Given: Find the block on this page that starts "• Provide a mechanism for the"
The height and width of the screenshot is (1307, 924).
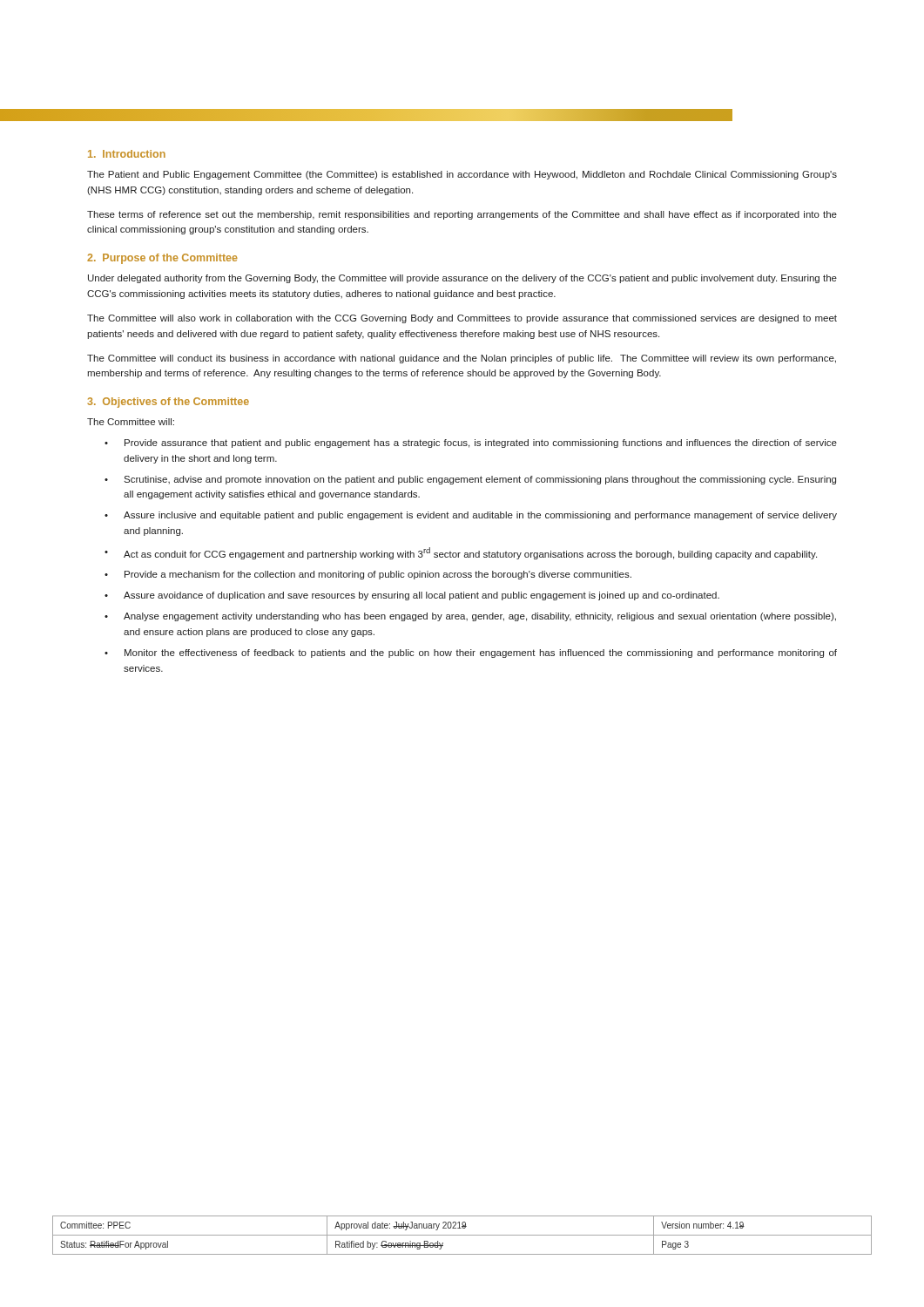Looking at the screenshot, I should coord(471,575).
